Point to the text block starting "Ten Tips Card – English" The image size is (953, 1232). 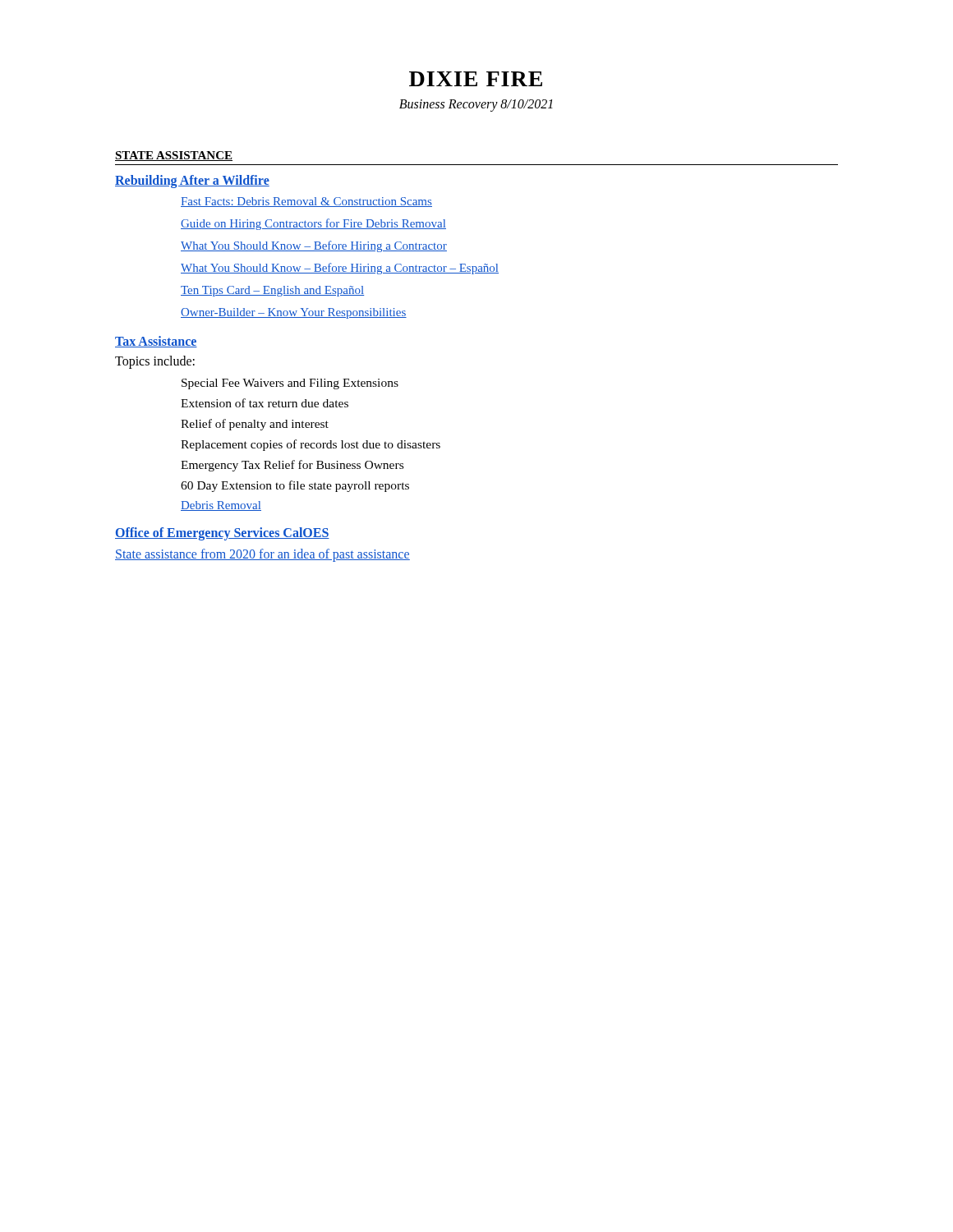272,291
